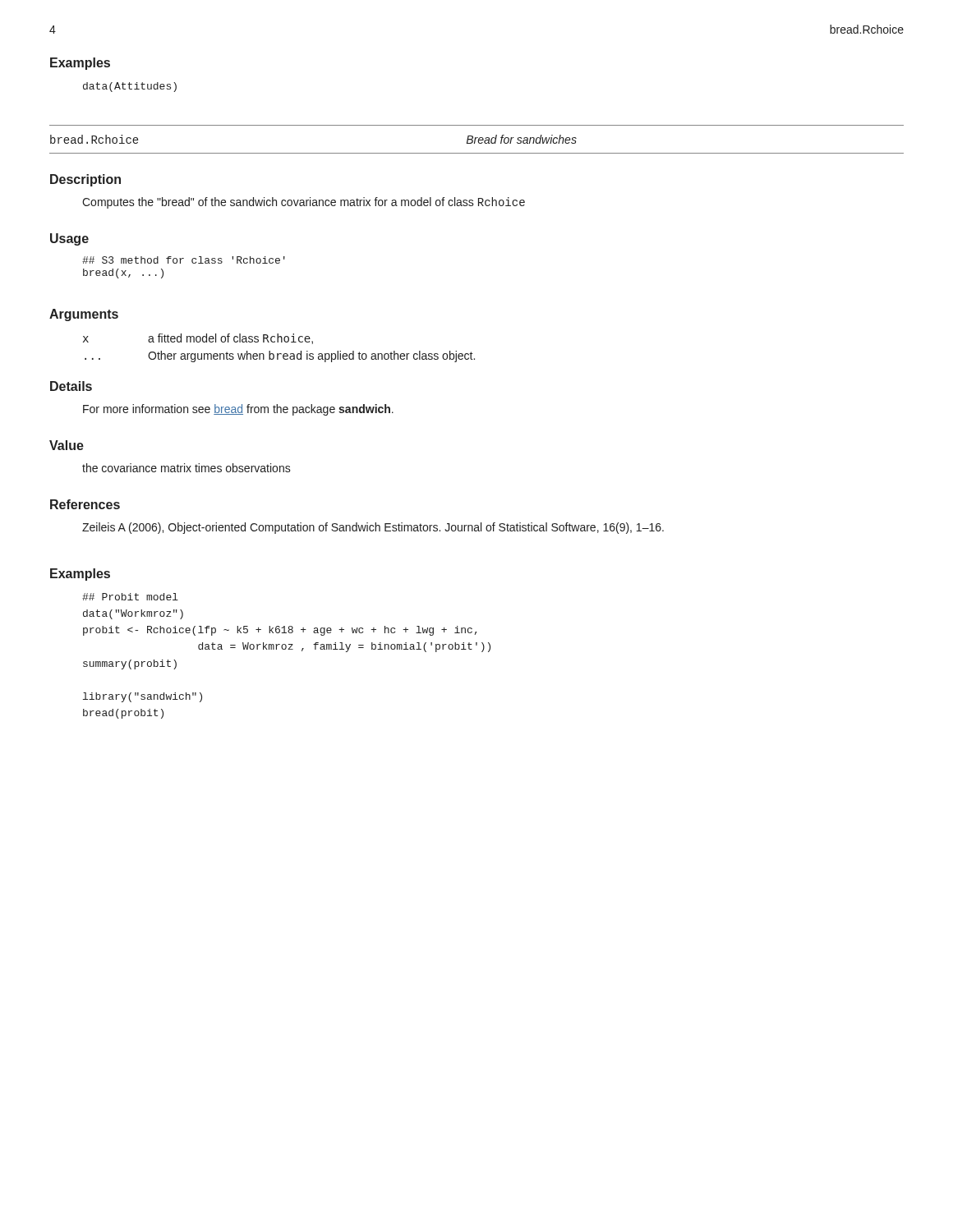
Task: Locate the section header with the text "bread.Rchoice Bread for sandwiches"
Action: click(x=94, y=140)
